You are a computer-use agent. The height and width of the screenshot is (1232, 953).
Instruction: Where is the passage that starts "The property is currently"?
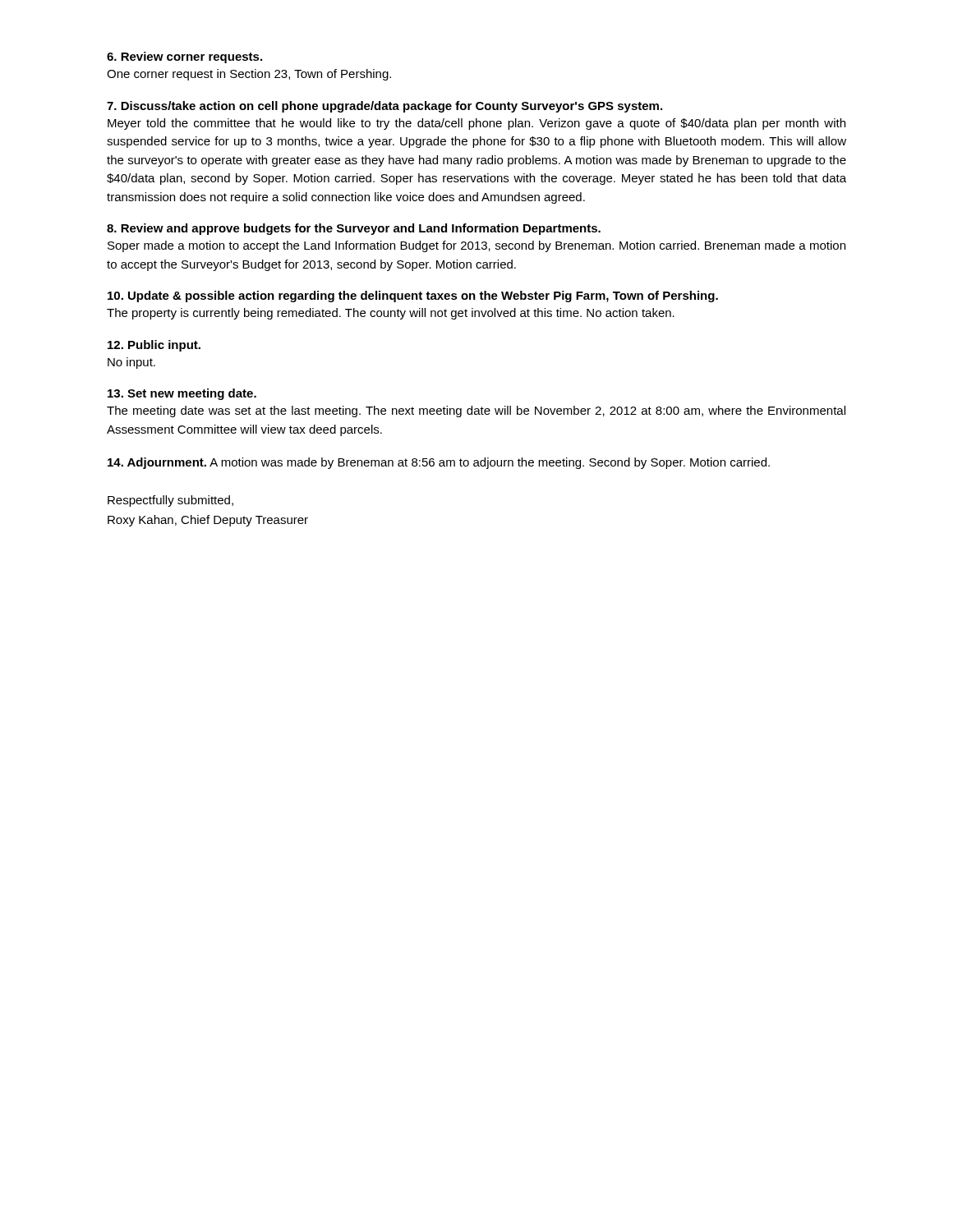point(391,312)
